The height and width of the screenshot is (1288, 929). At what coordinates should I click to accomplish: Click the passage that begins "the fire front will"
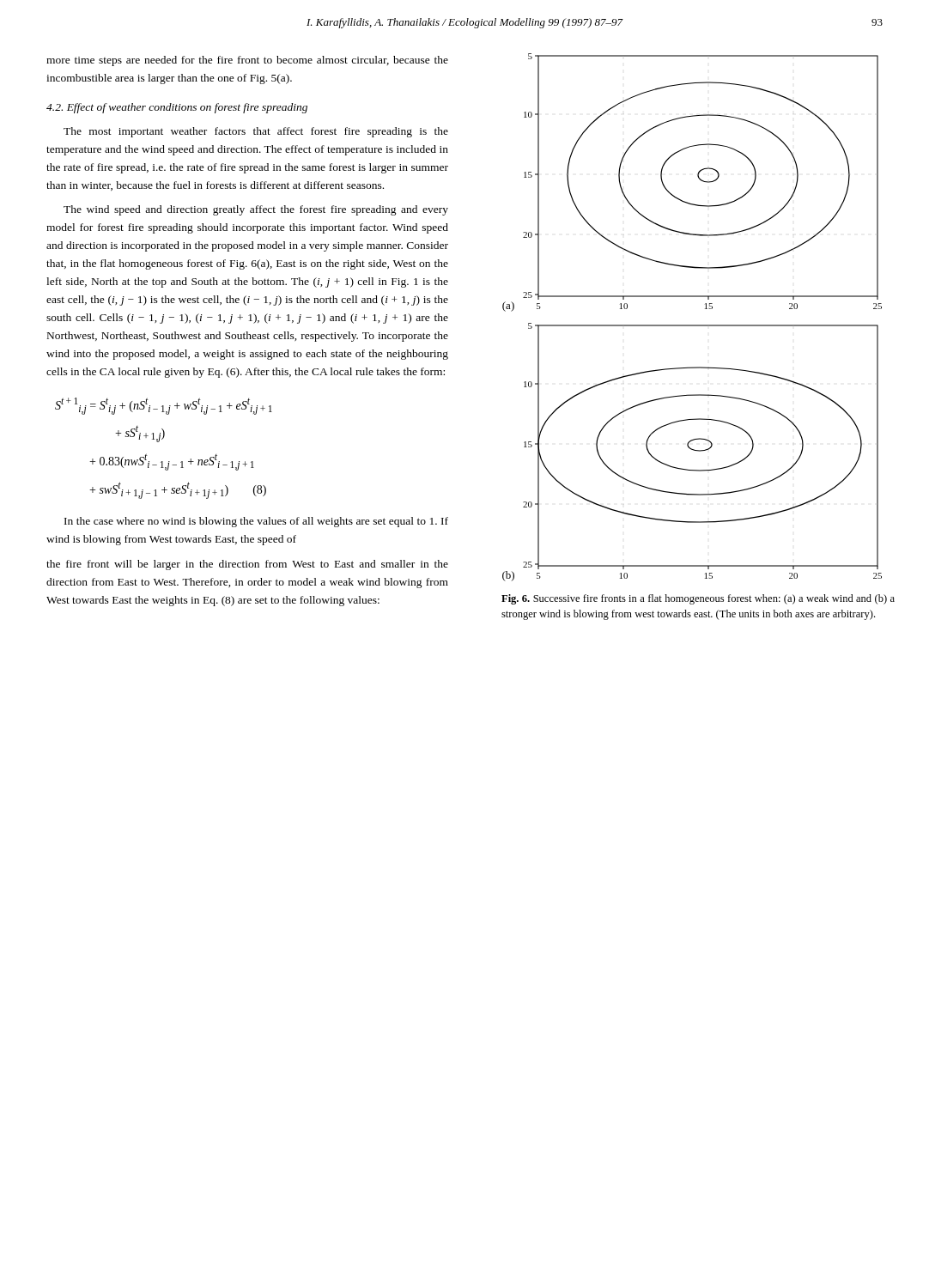(247, 582)
